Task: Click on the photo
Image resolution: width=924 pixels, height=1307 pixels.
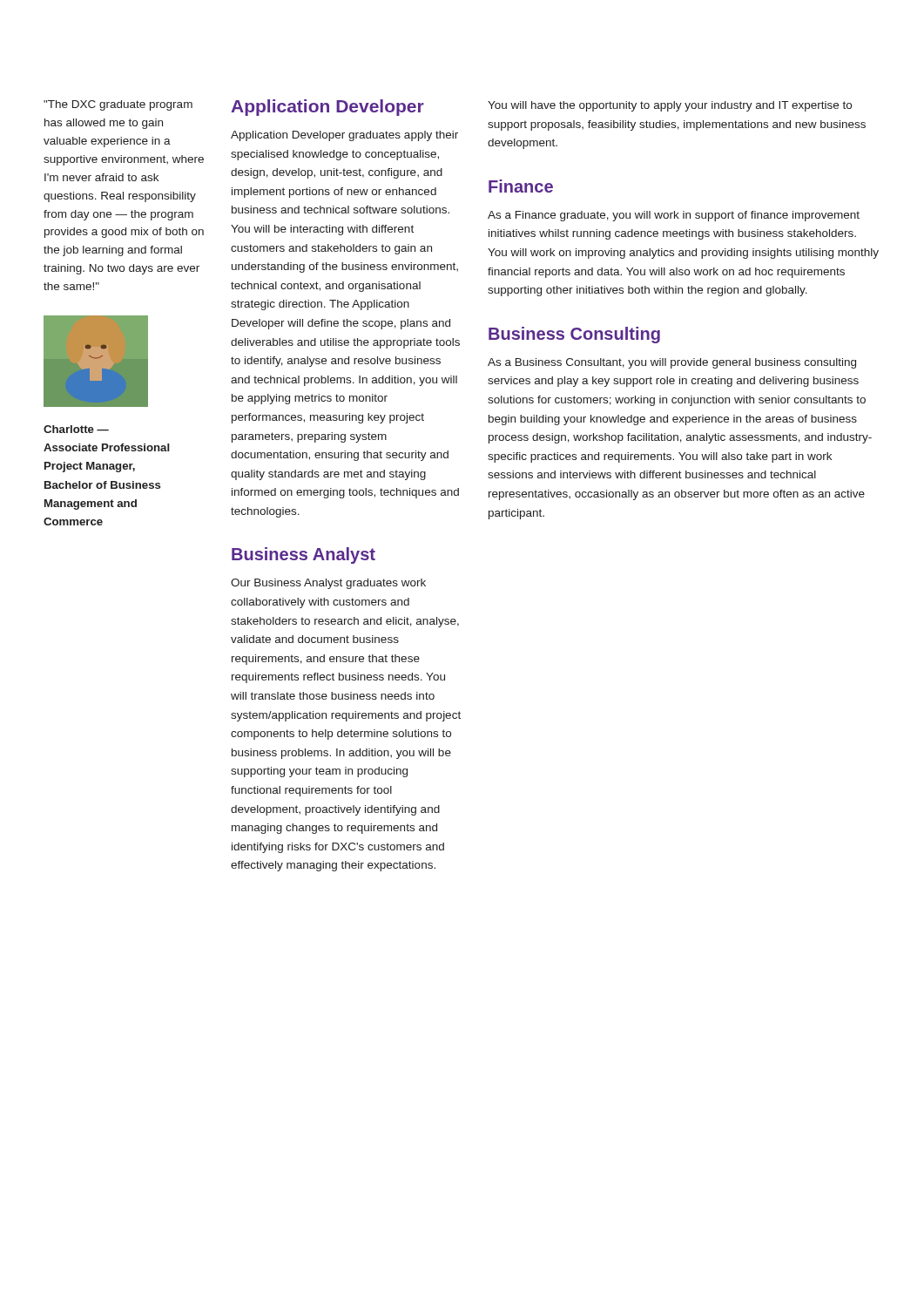Action: [124, 363]
